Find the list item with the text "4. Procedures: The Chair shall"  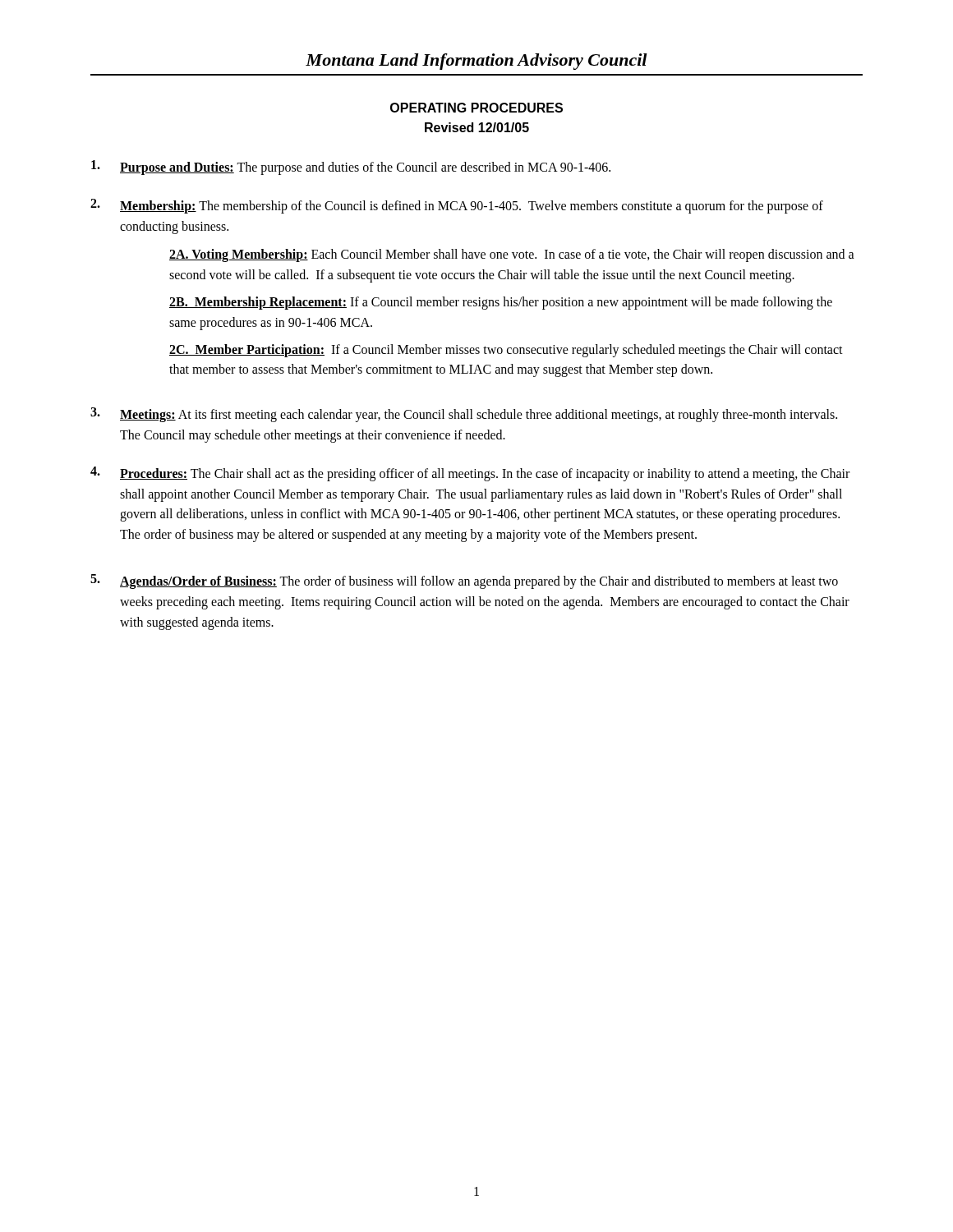476,505
